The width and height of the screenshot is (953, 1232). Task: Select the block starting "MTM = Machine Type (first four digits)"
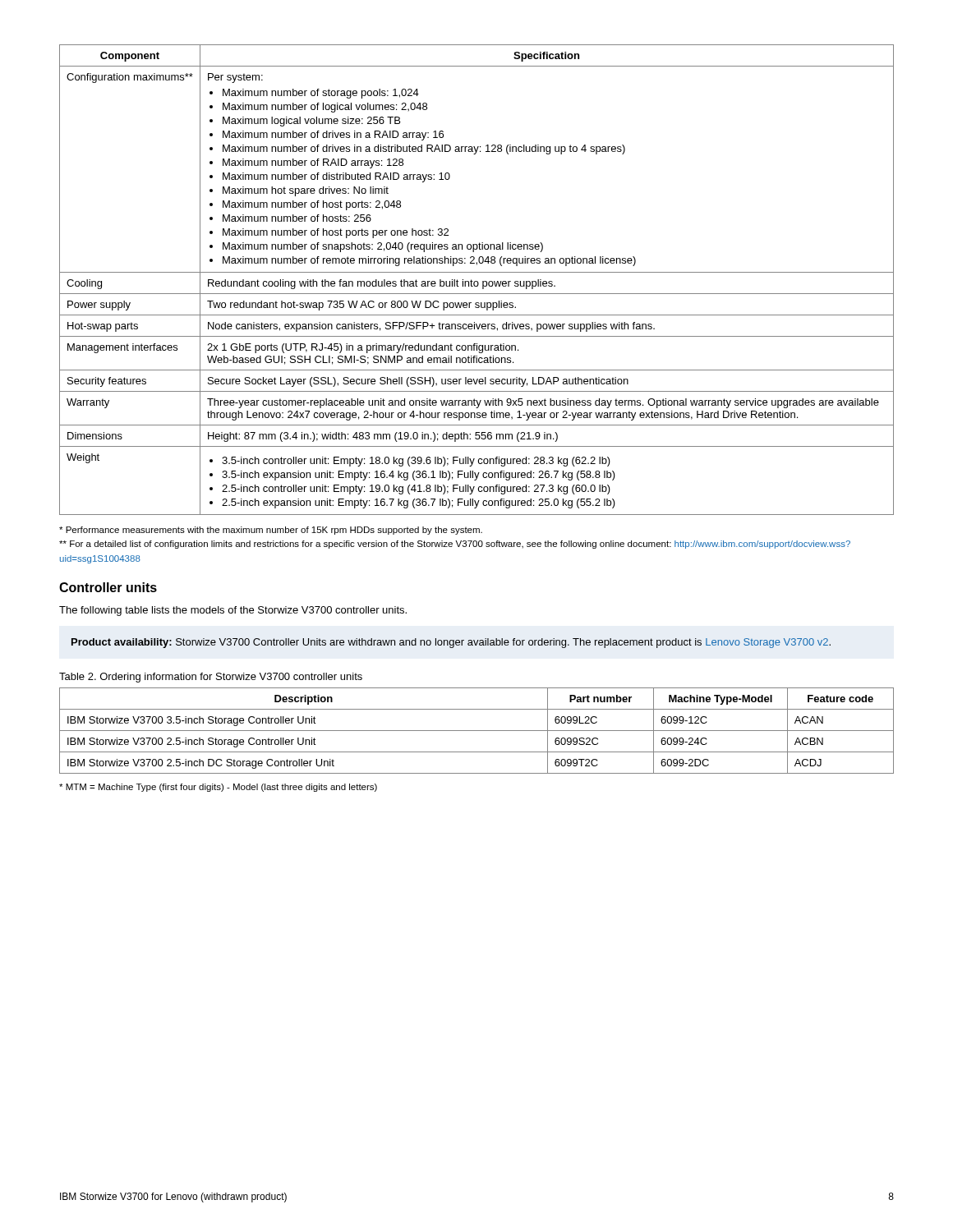point(218,787)
